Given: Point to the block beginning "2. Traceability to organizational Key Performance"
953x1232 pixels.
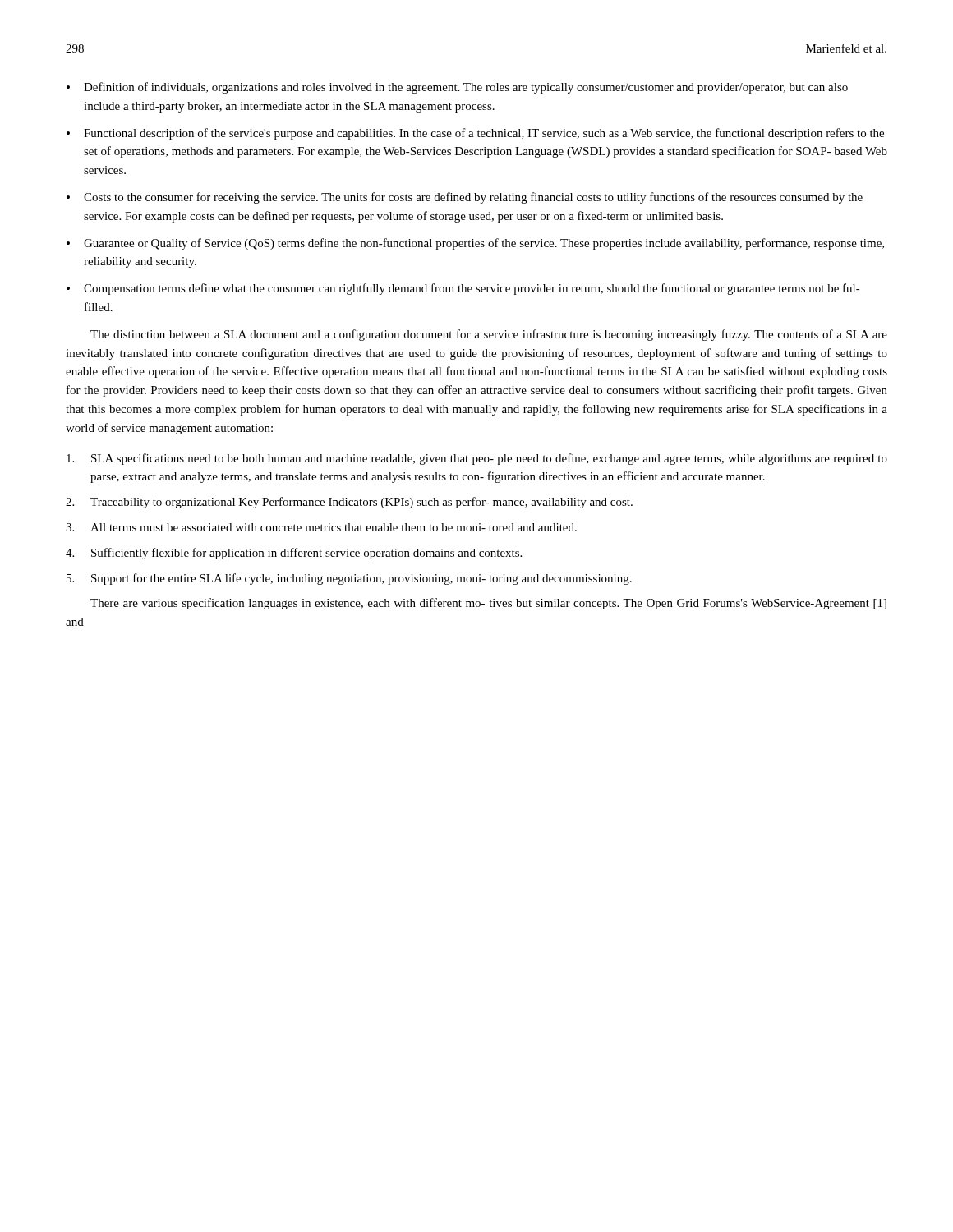Looking at the screenshot, I should [476, 502].
